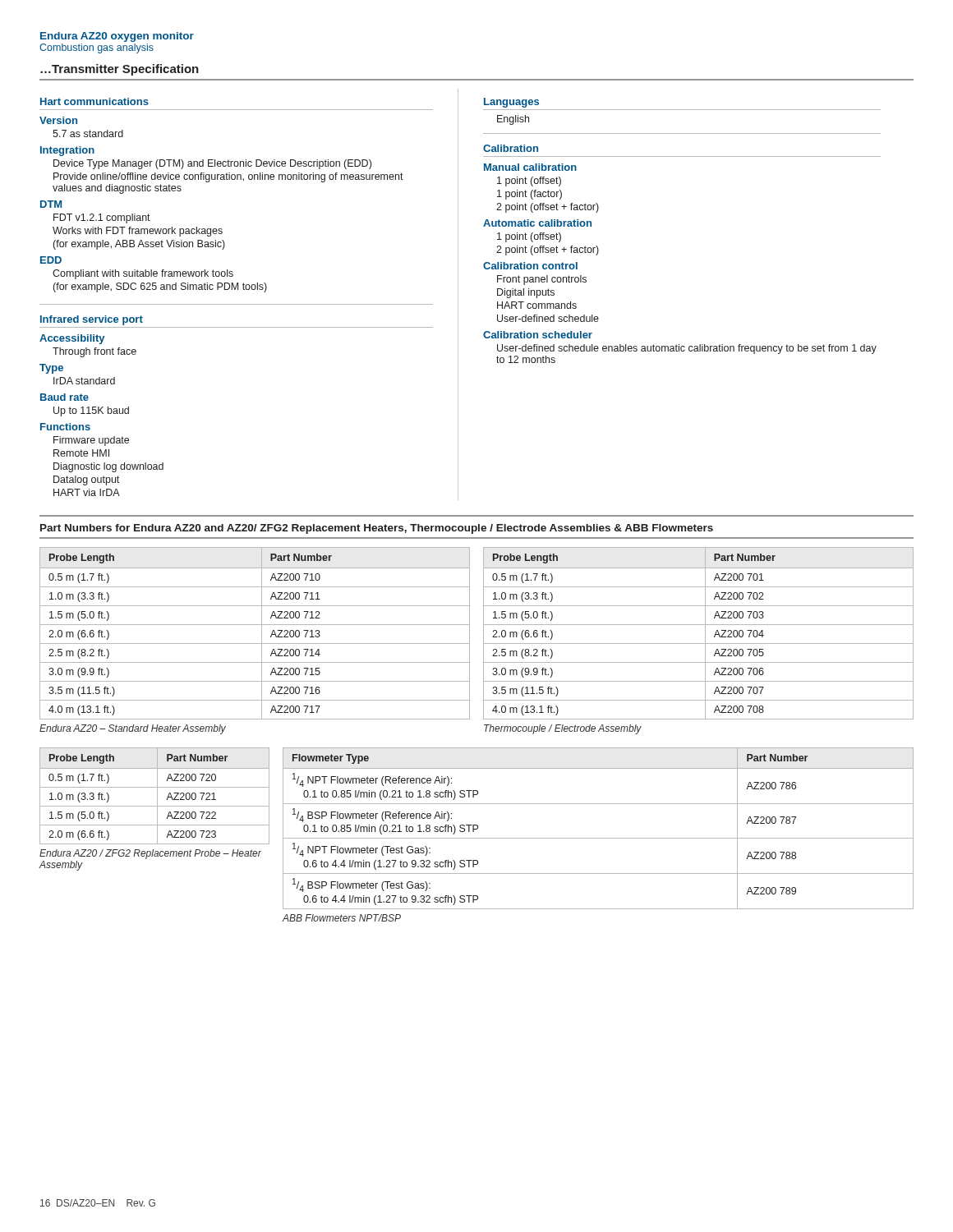The height and width of the screenshot is (1232, 953).
Task: Locate the passage starting "FDT v1.2.1 compliant Works"
Action: 102,218
